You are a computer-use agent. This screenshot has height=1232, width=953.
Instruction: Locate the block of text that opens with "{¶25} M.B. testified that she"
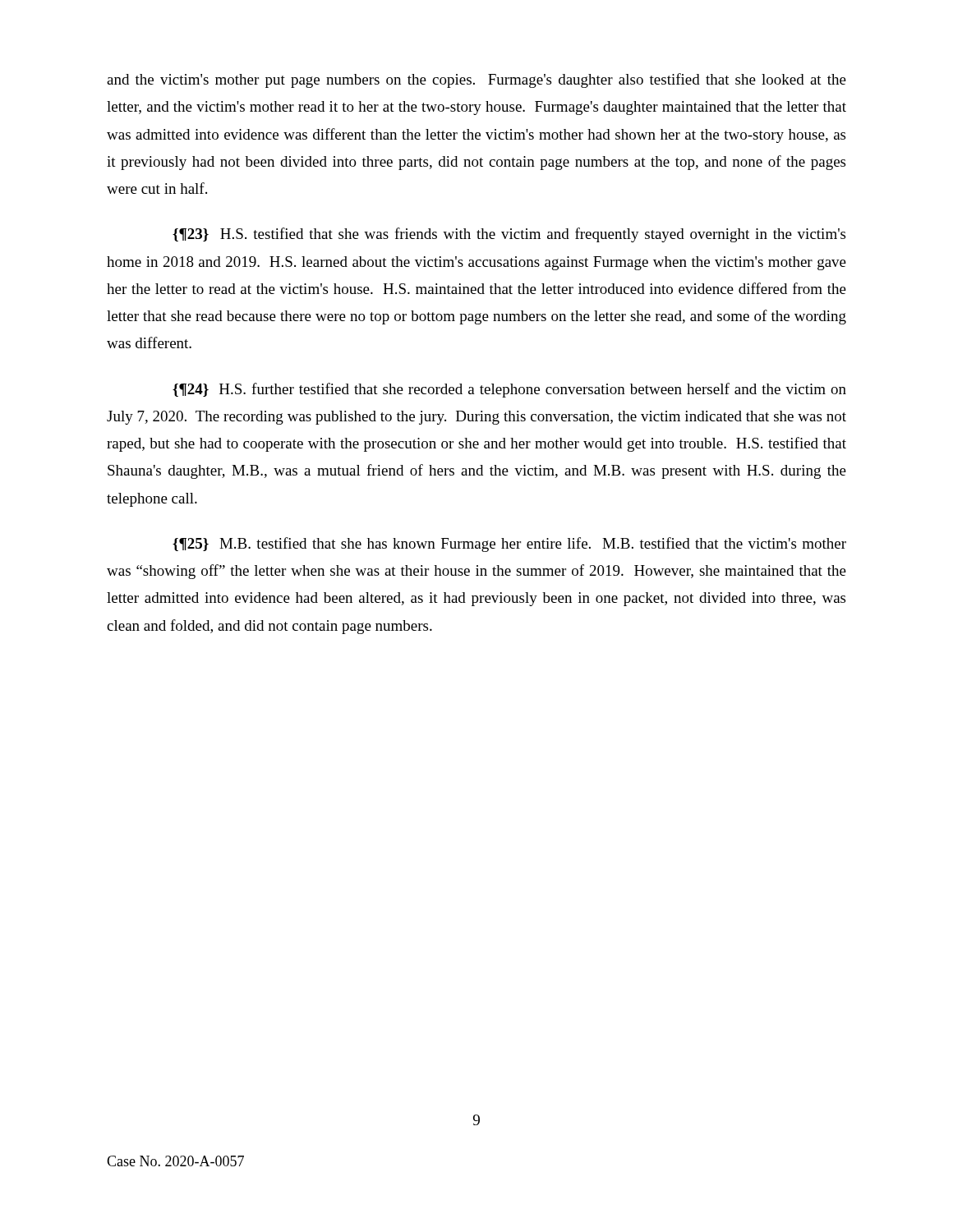pos(476,584)
